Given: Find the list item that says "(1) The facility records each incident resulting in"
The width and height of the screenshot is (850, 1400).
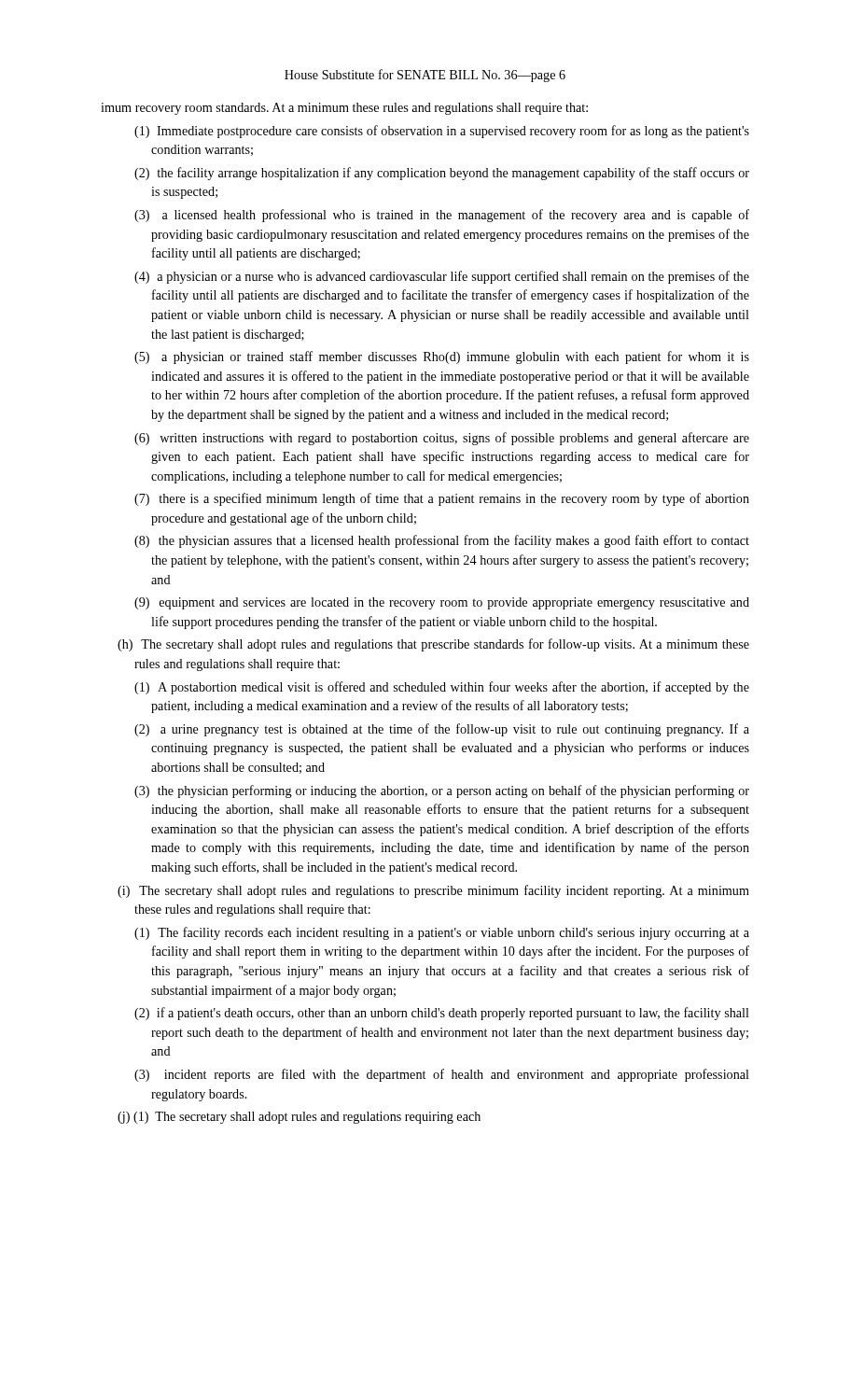Looking at the screenshot, I should [442, 961].
